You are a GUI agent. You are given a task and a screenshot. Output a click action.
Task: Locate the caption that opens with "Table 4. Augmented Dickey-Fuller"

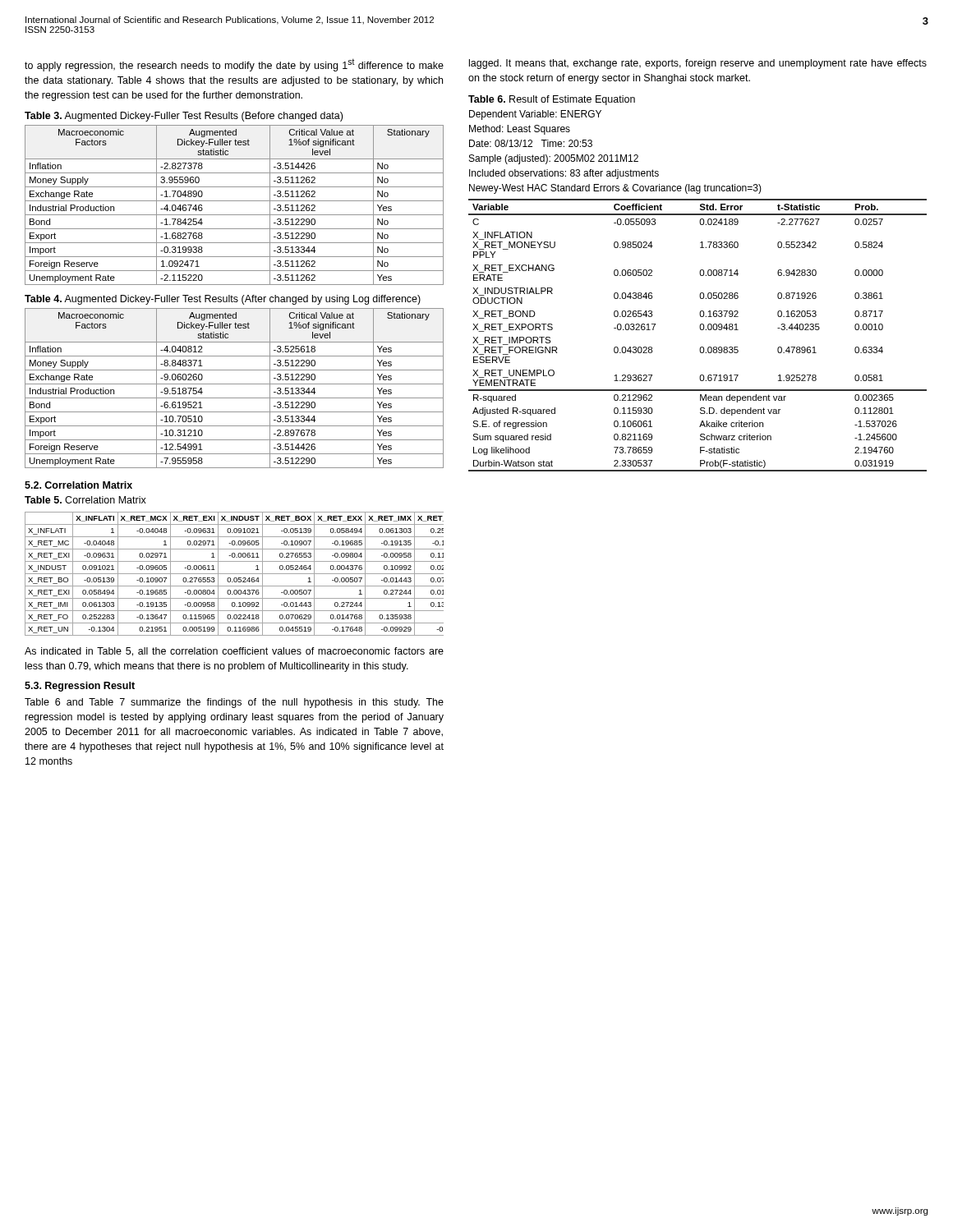pyautogui.click(x=223, y=299)
